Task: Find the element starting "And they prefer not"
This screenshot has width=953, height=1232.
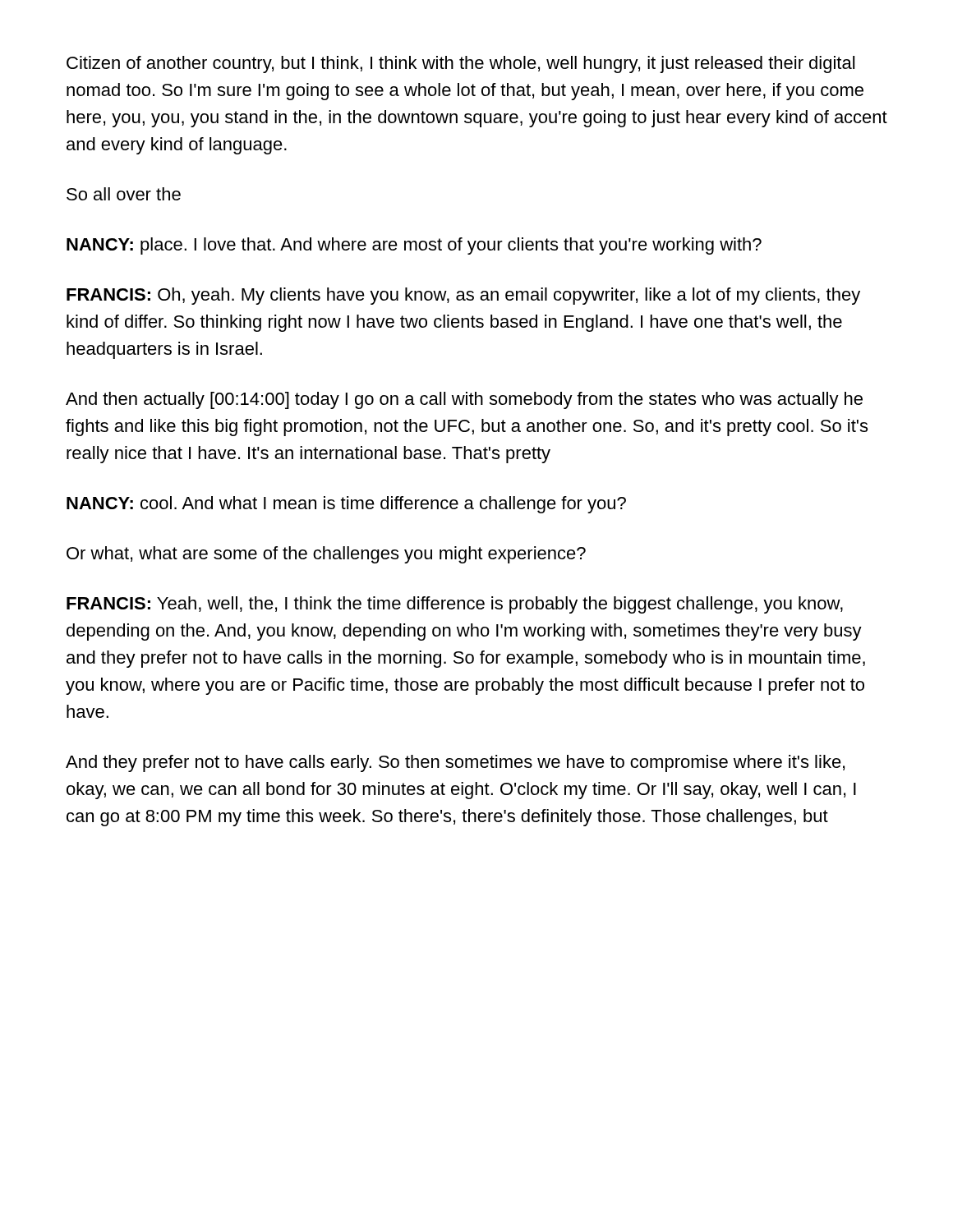Action: coord(476,789)
